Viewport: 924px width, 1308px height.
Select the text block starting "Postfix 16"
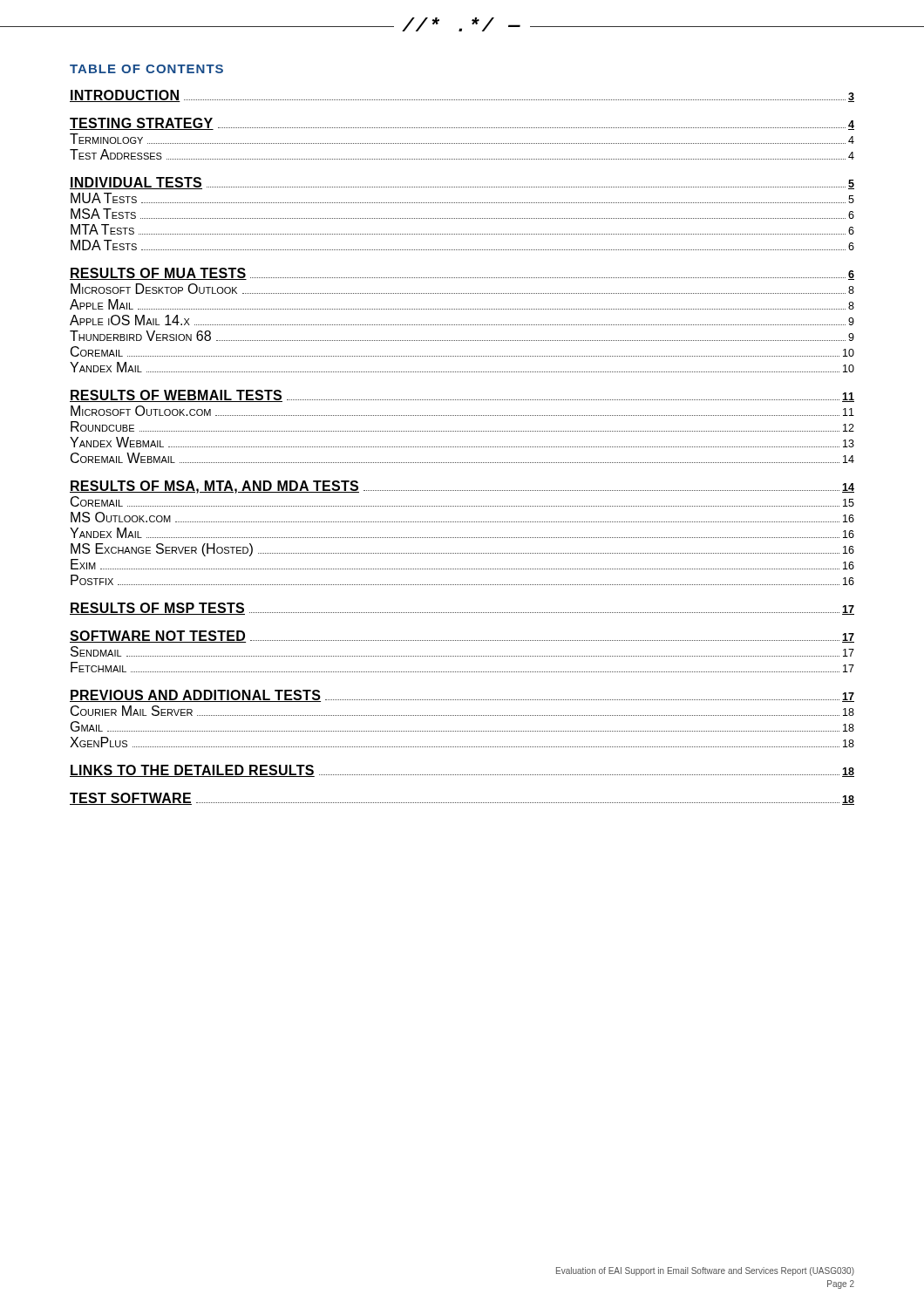pyautogui.click(x=462, y=581)
